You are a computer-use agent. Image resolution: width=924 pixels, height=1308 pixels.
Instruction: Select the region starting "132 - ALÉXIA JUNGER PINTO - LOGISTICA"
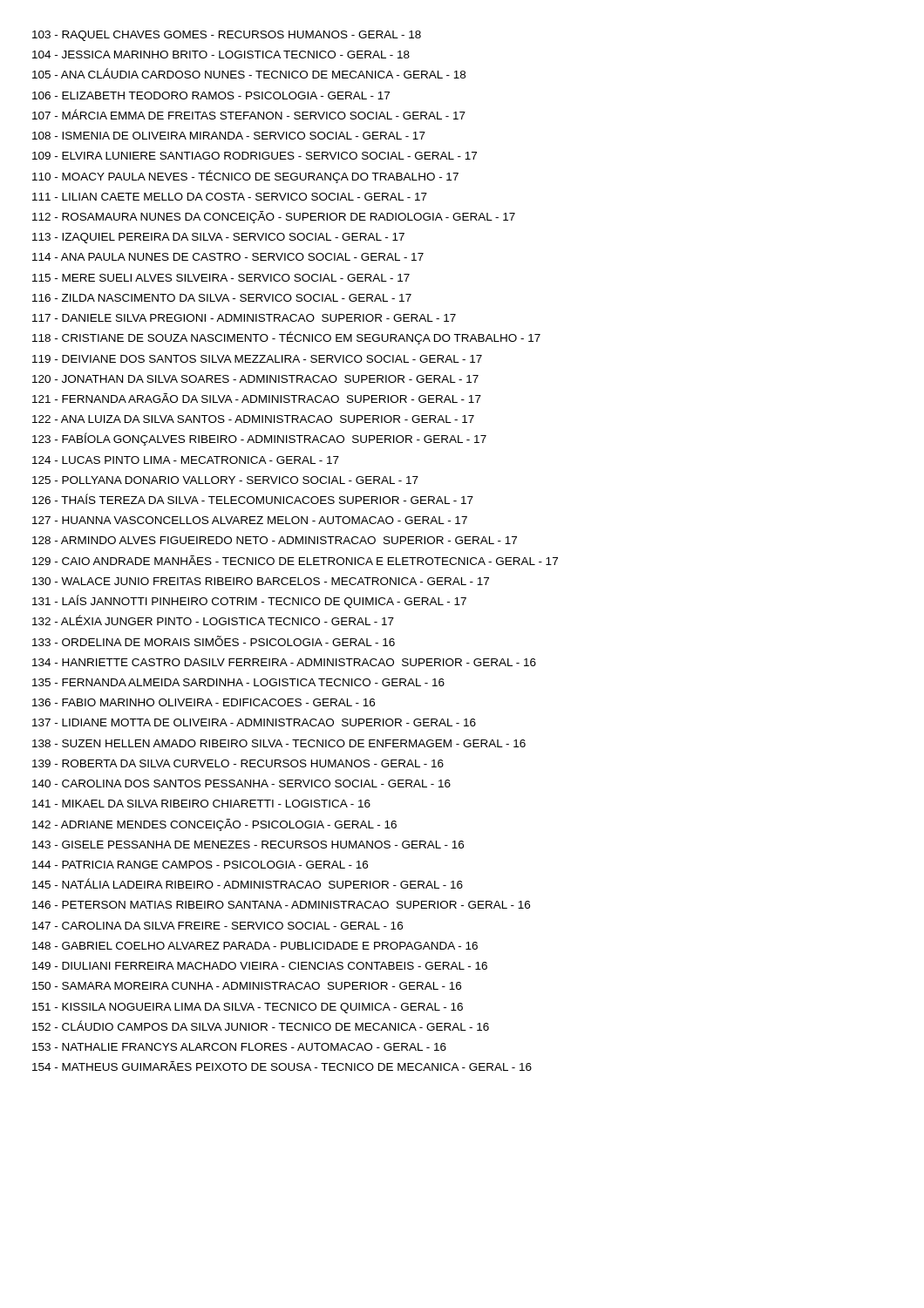click(213, 622)
